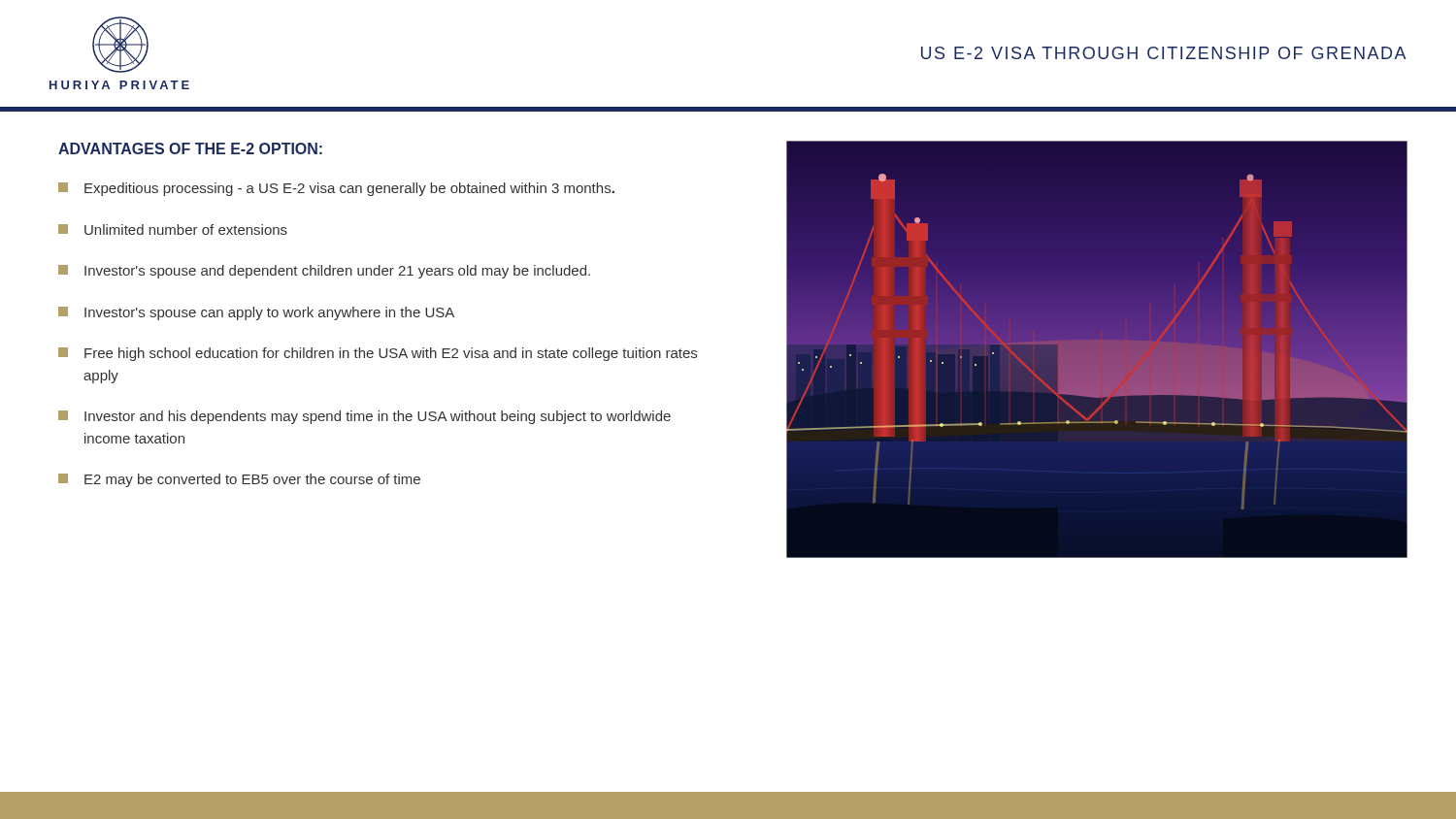Navigate to the region starting "E2 may be"

pyautogui.click(x=388, y=480)
